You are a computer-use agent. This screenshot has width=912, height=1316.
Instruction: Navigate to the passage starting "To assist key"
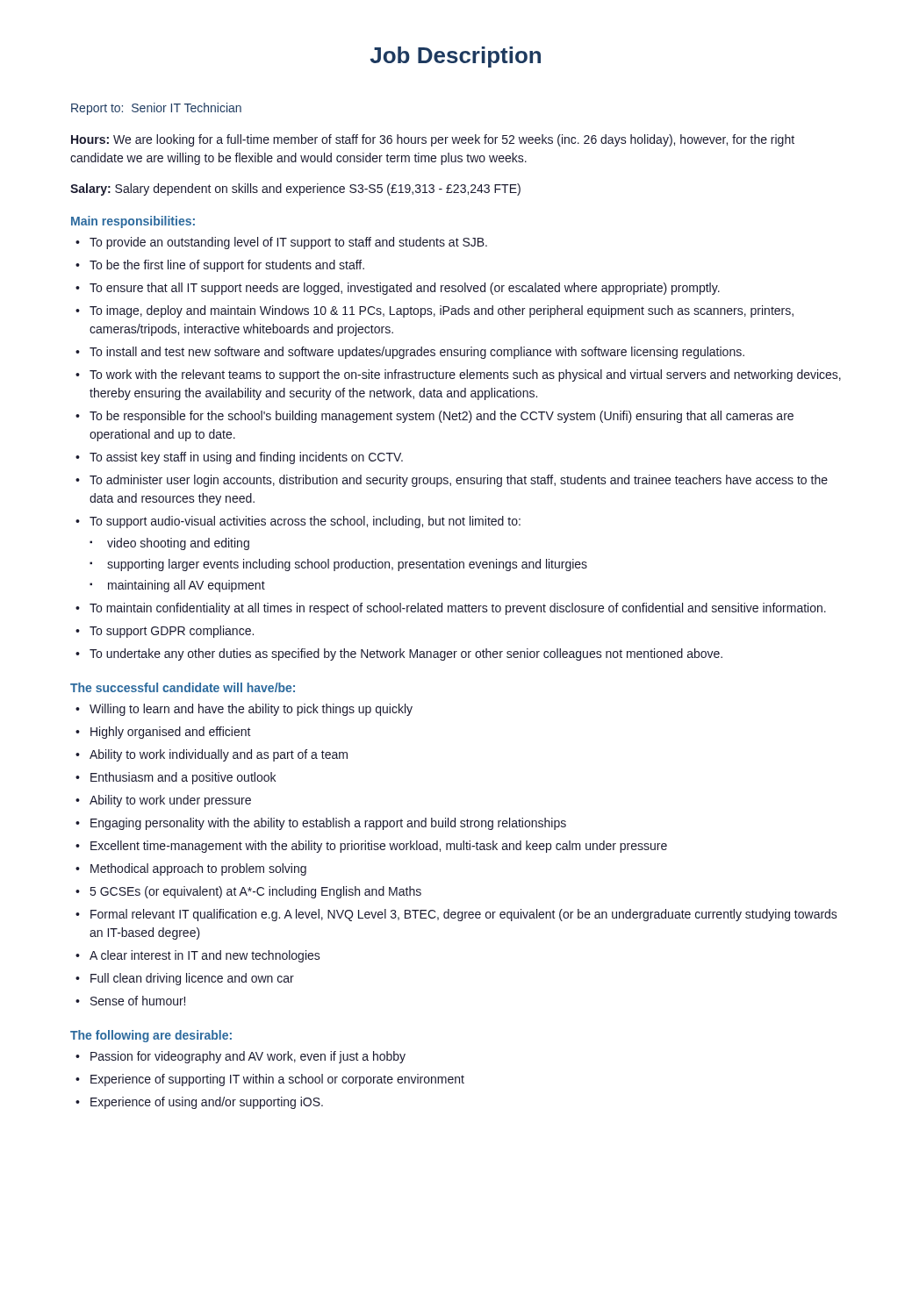tap(247, 457)
